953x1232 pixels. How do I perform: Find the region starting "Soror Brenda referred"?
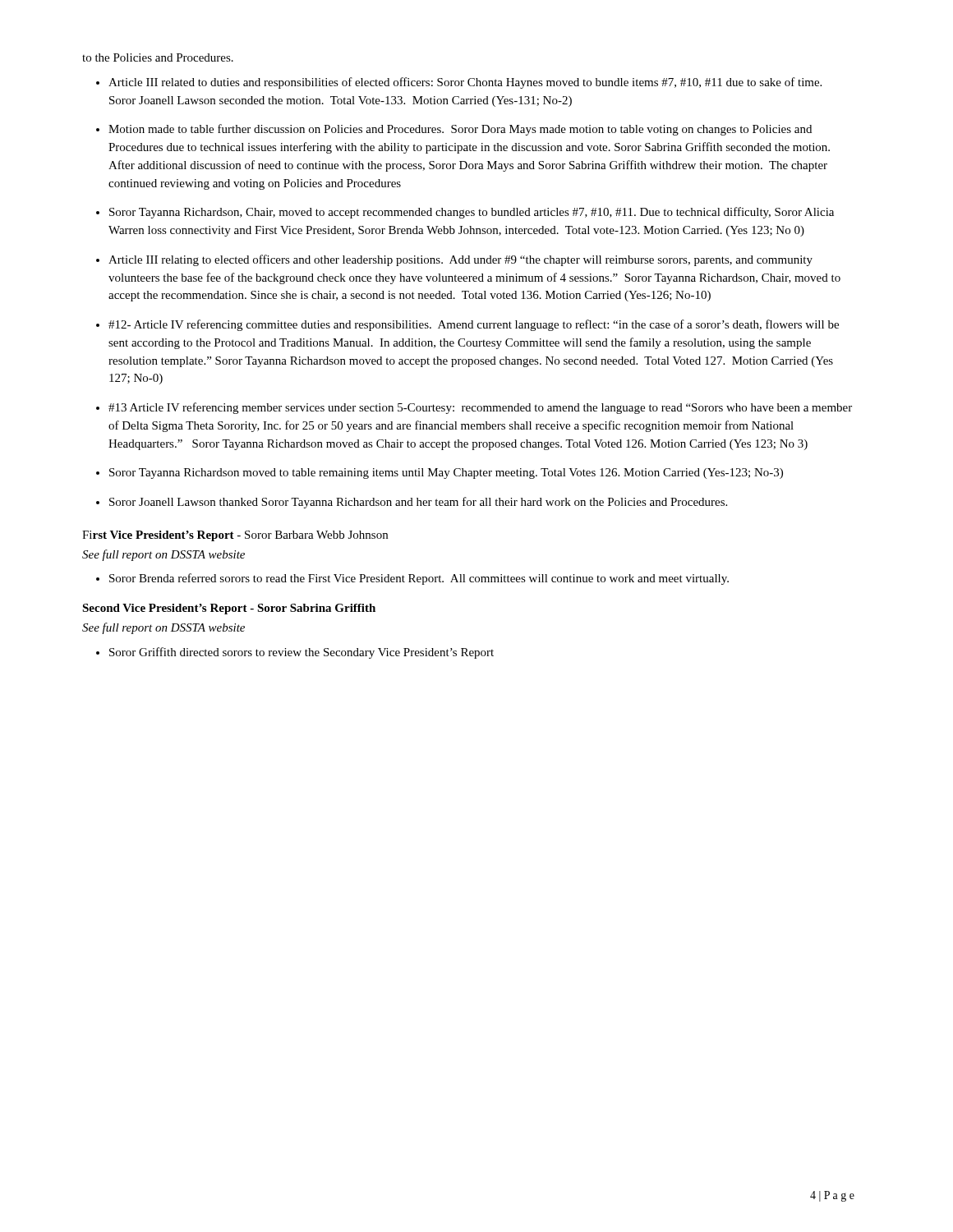419,578
